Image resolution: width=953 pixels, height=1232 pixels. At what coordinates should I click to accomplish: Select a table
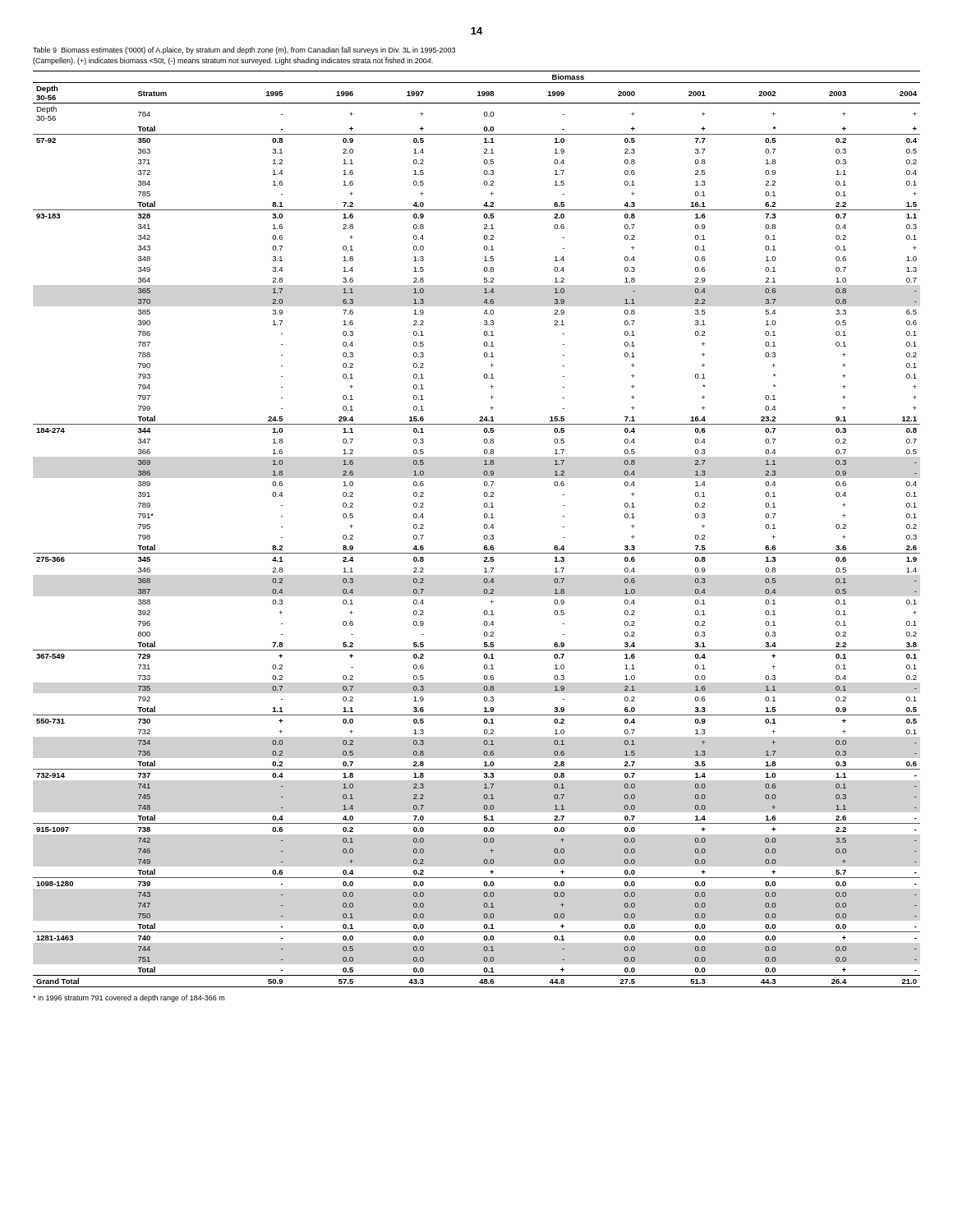click(476, 529)
